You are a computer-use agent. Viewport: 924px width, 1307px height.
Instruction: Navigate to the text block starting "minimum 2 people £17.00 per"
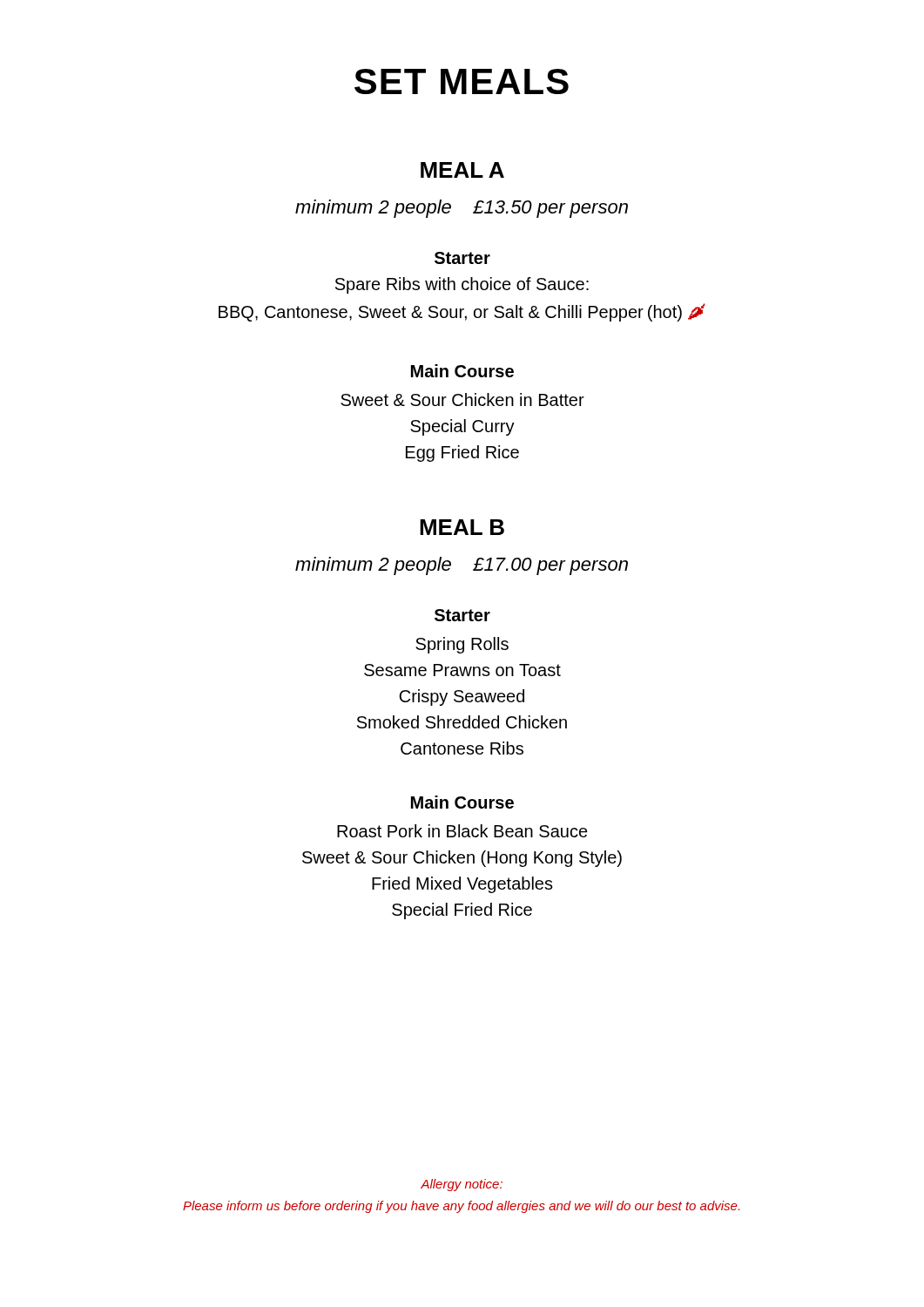point(462,564)
